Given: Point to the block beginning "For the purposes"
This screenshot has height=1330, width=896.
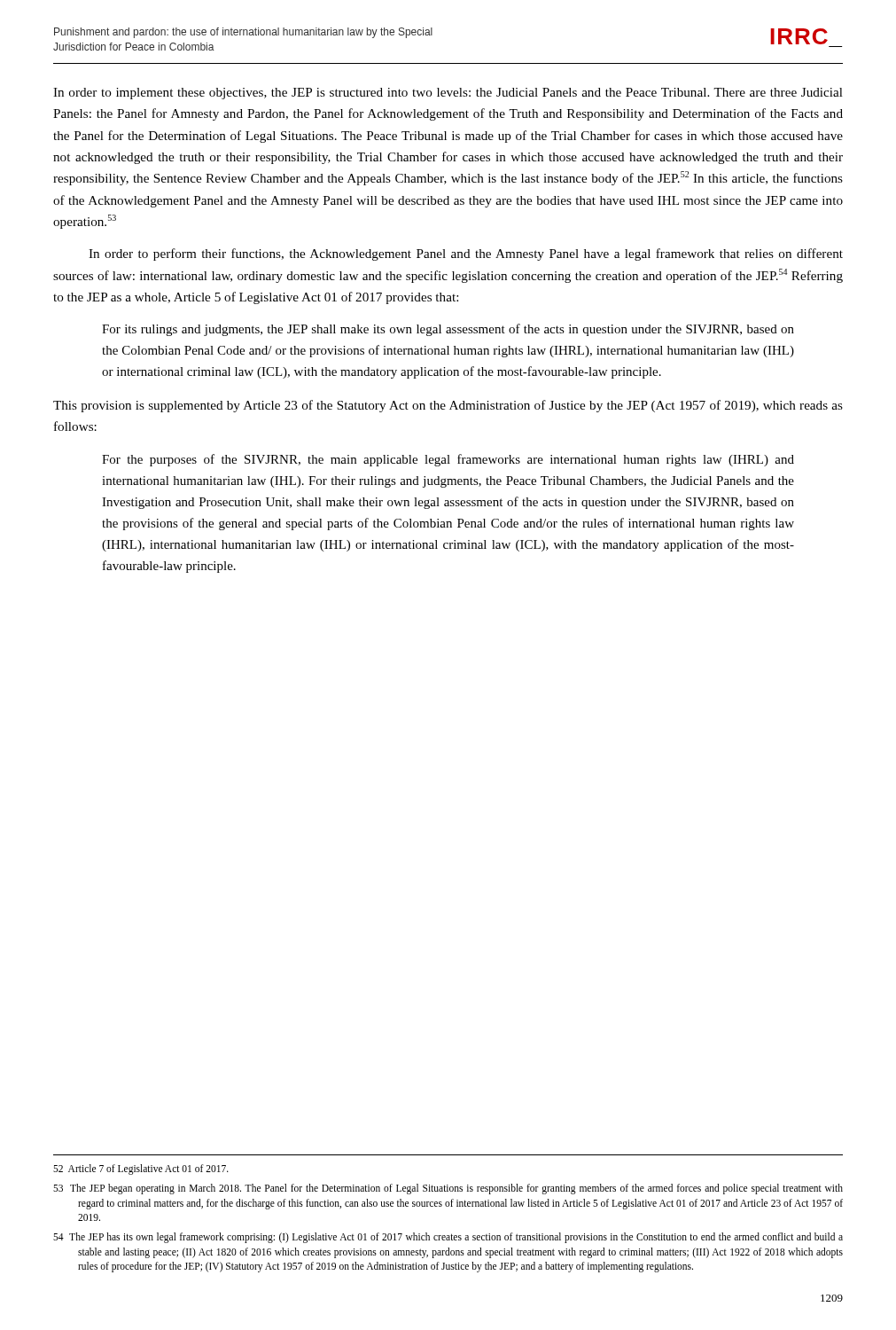Looking at the screenshot, I should (448, 512).
